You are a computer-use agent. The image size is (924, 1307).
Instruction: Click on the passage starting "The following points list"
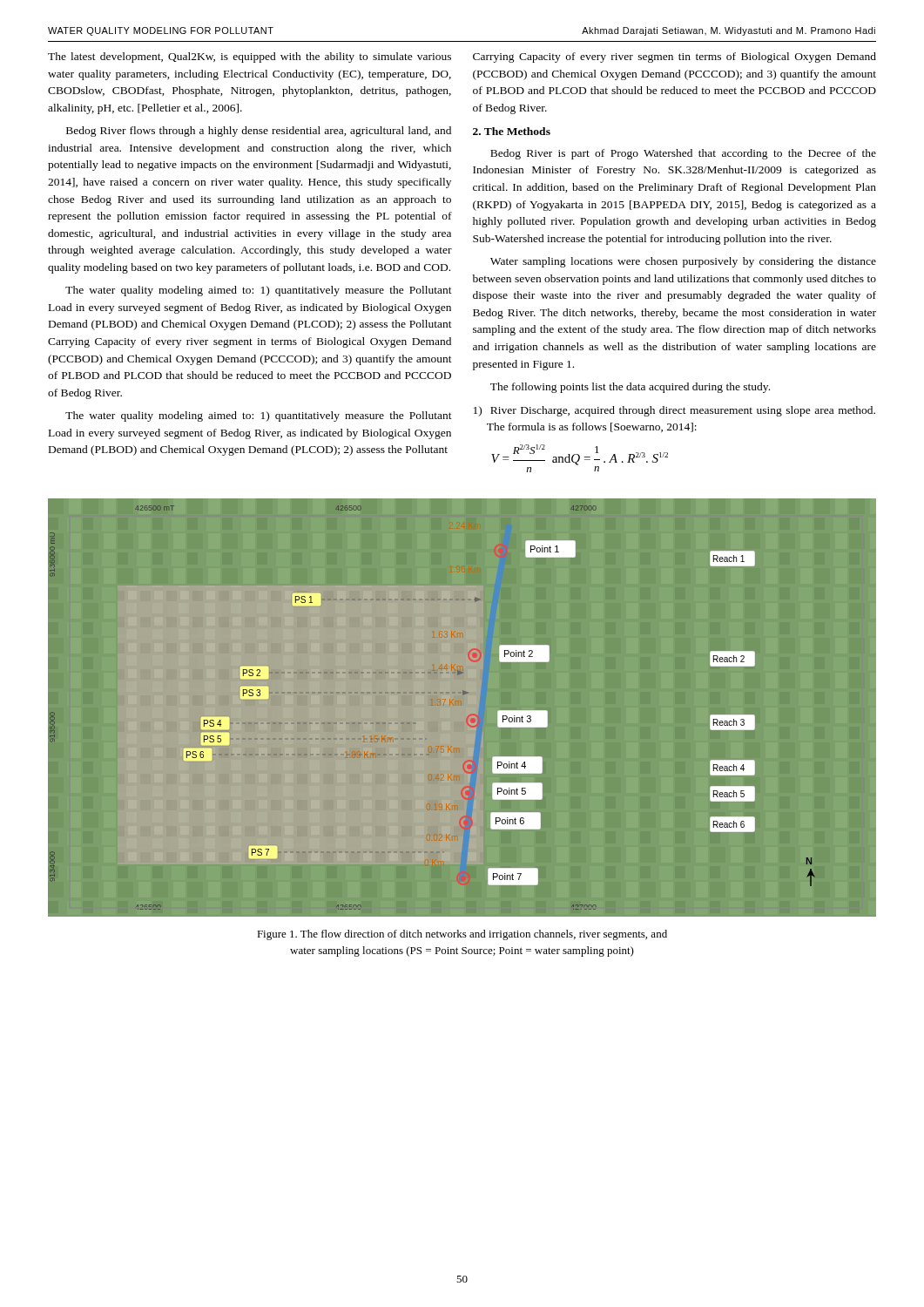(x=674, y=387)
